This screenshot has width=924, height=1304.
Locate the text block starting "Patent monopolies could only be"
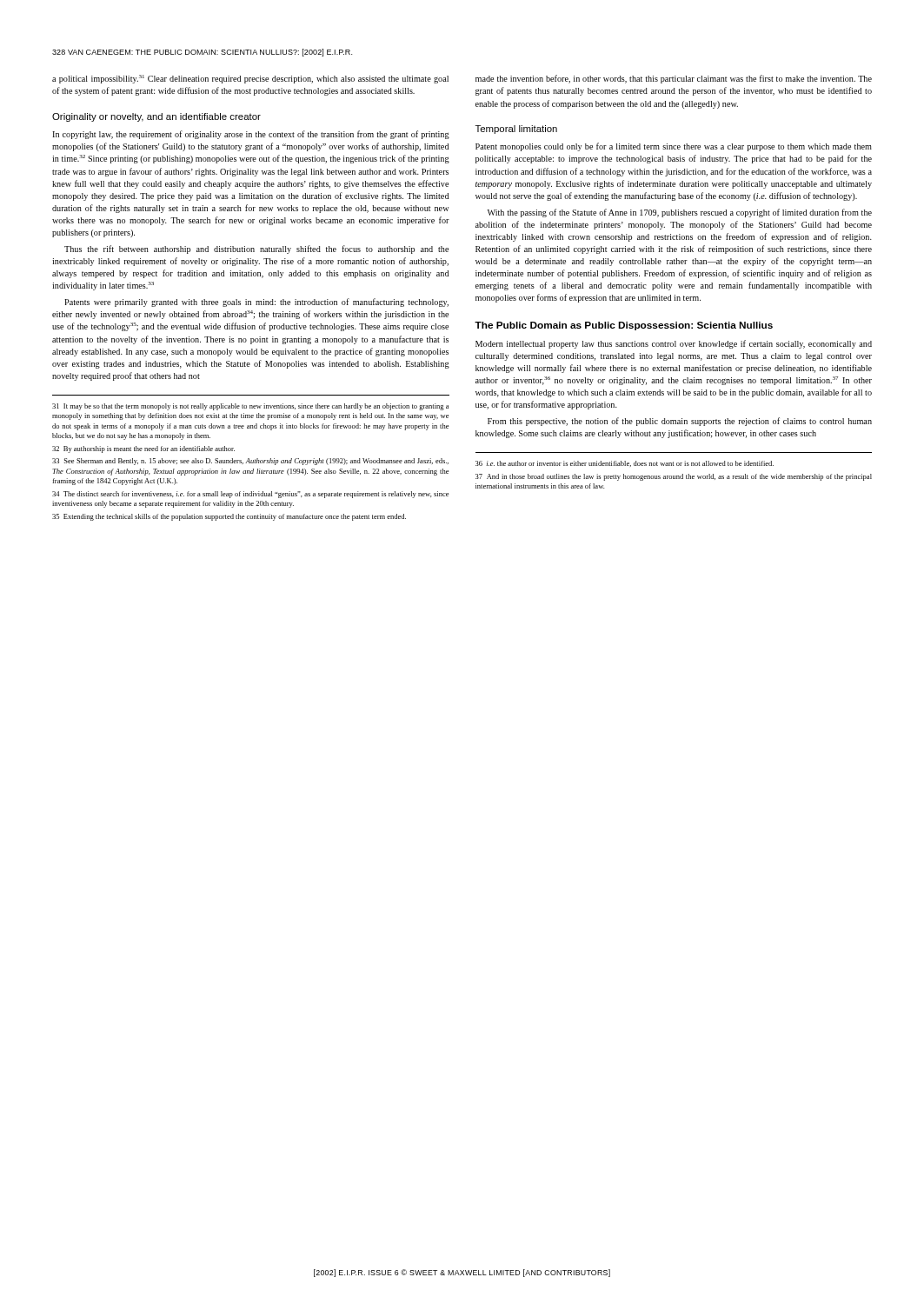tap(673, 223)
